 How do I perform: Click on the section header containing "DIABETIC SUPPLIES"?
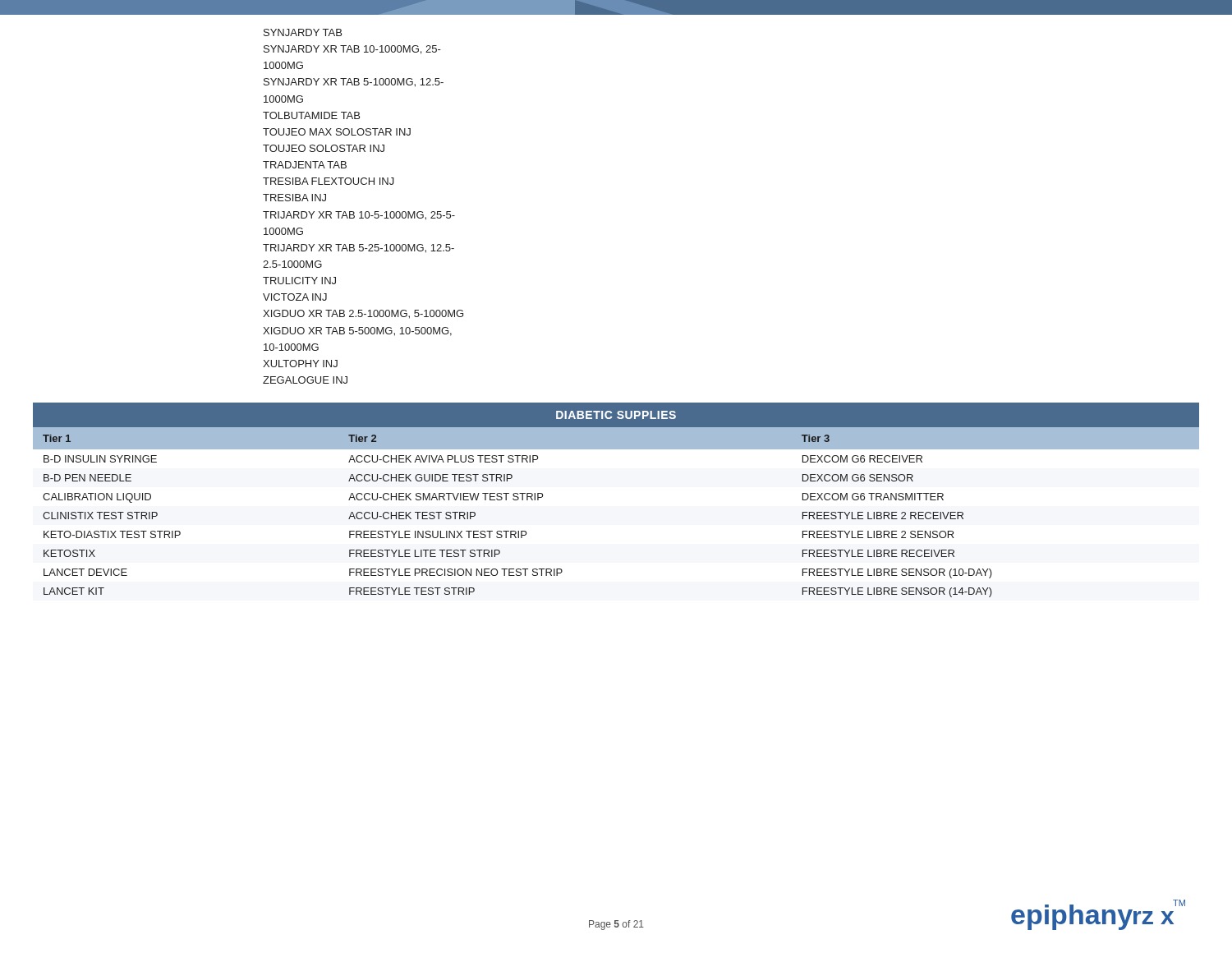[616, 415]
